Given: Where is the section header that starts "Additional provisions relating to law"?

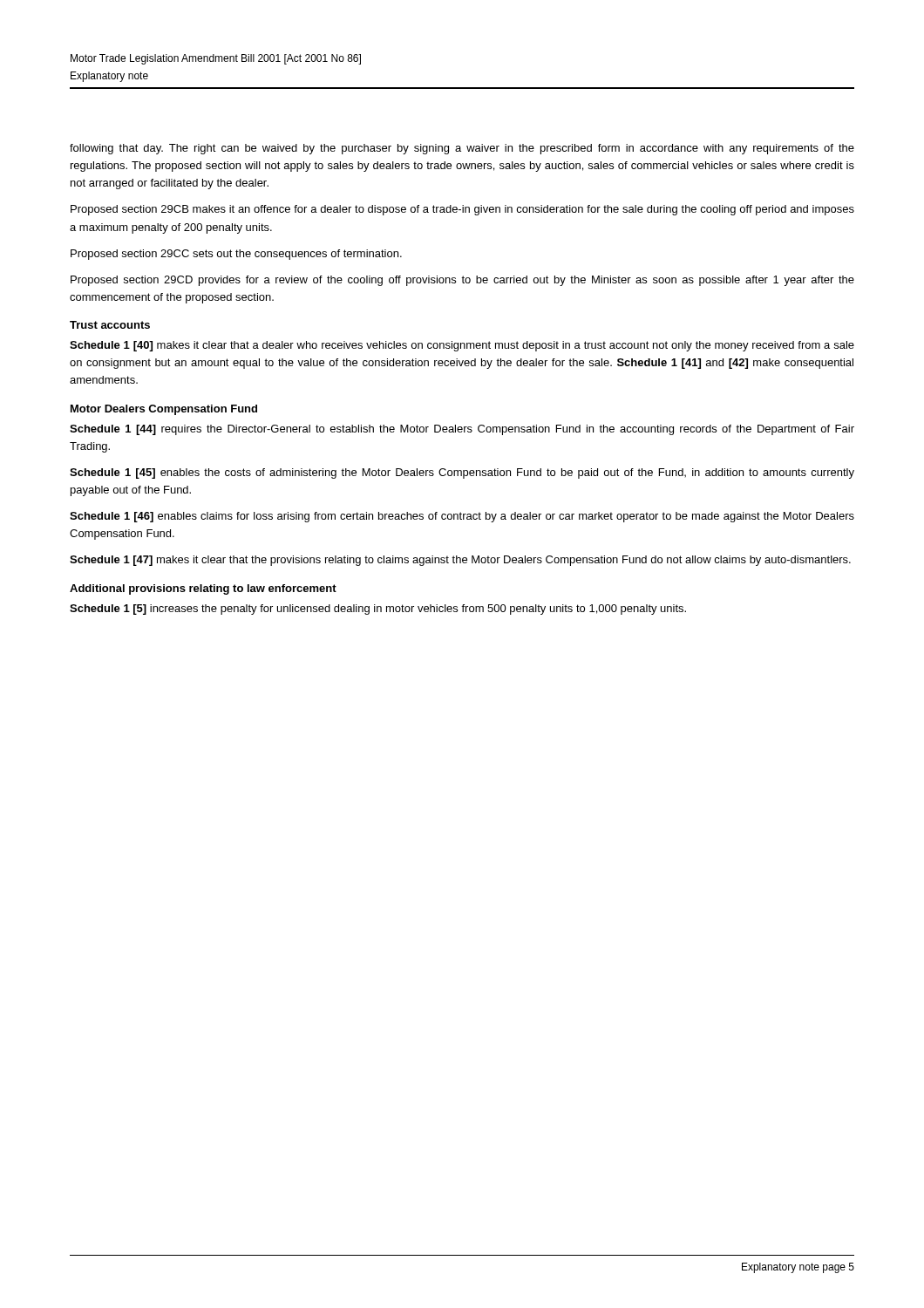Looking at the screenshot, I should (x=203, y=588).
